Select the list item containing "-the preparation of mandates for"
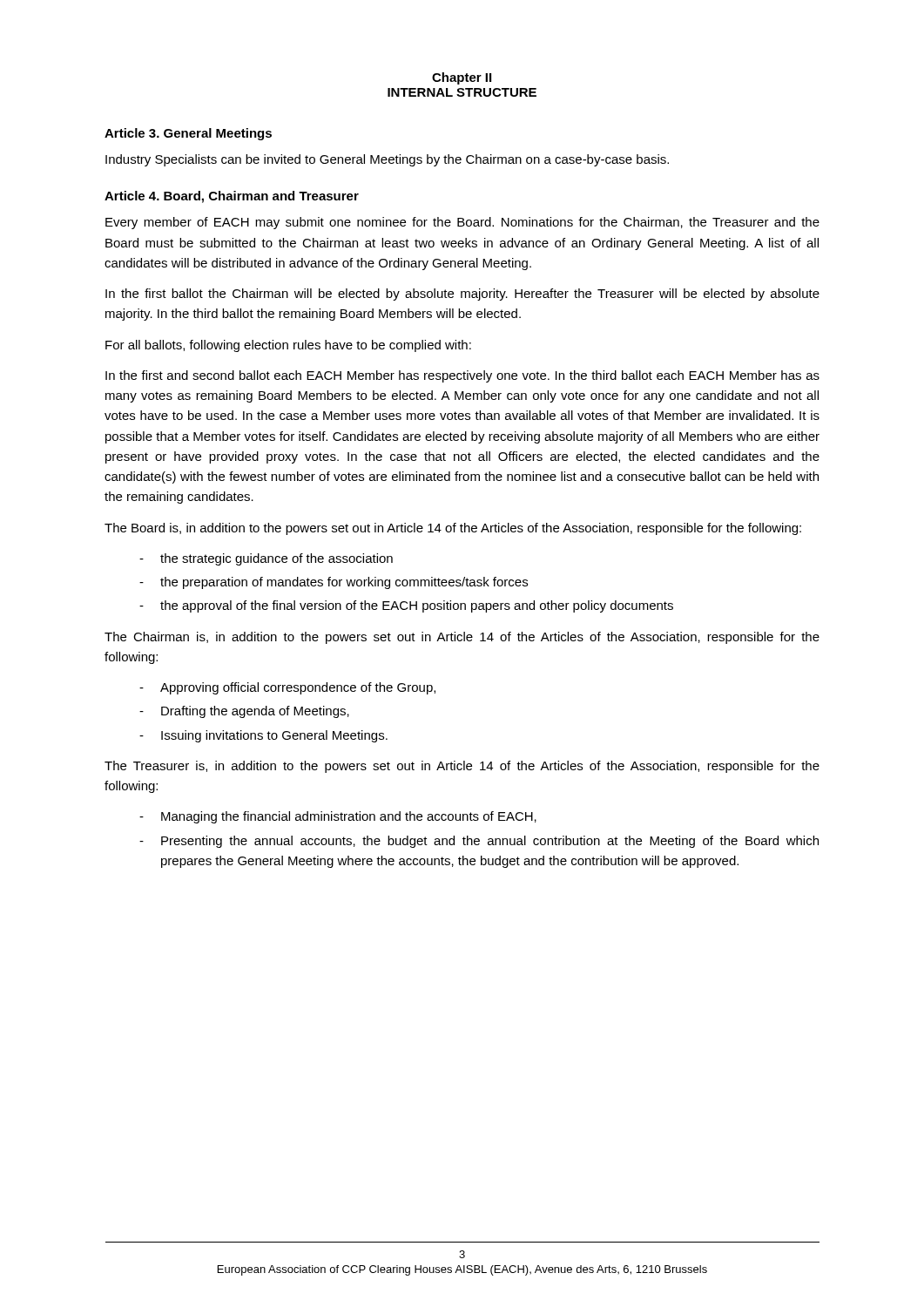924x1307 pixels. click(334, 582)
